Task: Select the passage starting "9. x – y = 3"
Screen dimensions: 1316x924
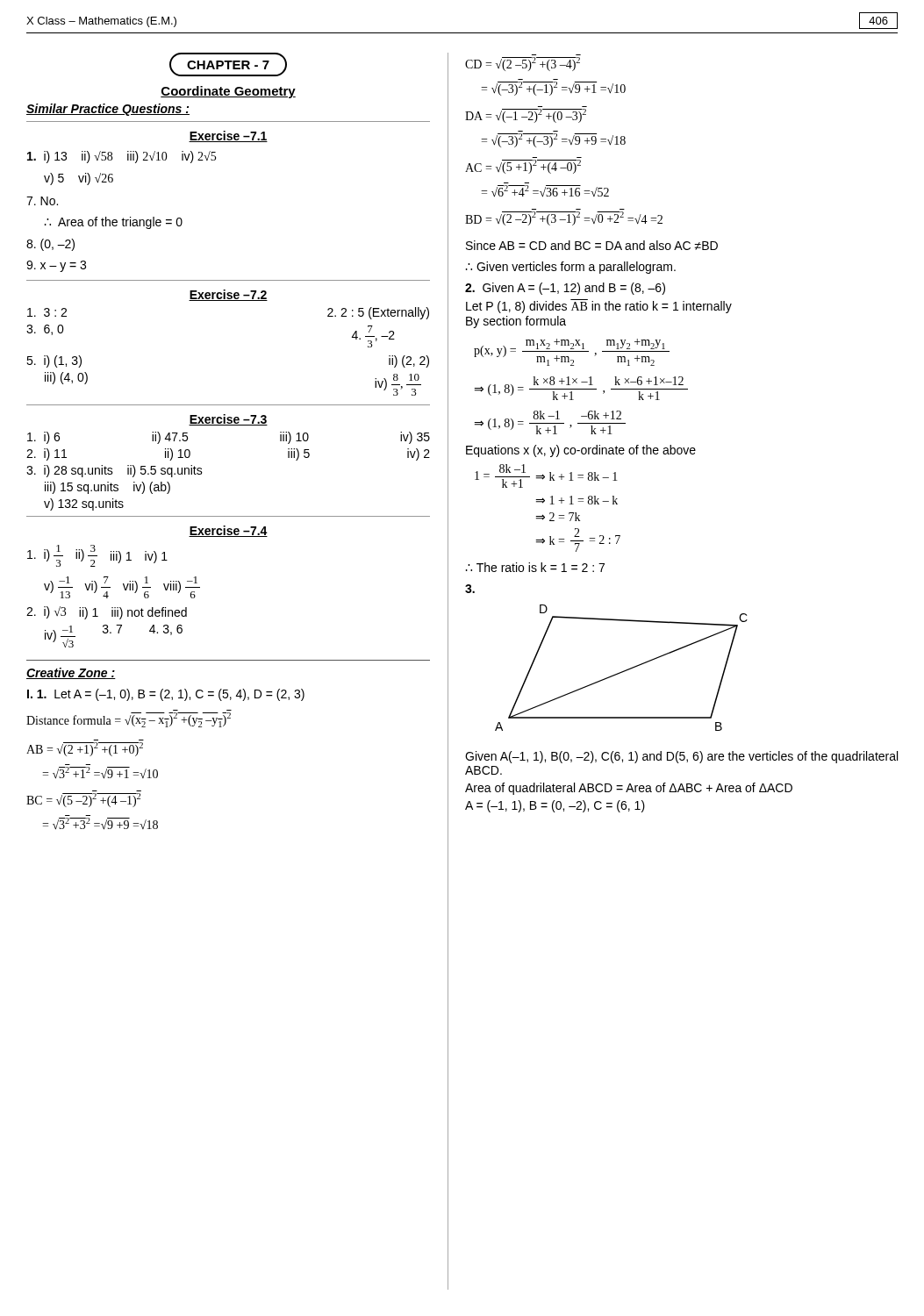Action: coord(57,265)
